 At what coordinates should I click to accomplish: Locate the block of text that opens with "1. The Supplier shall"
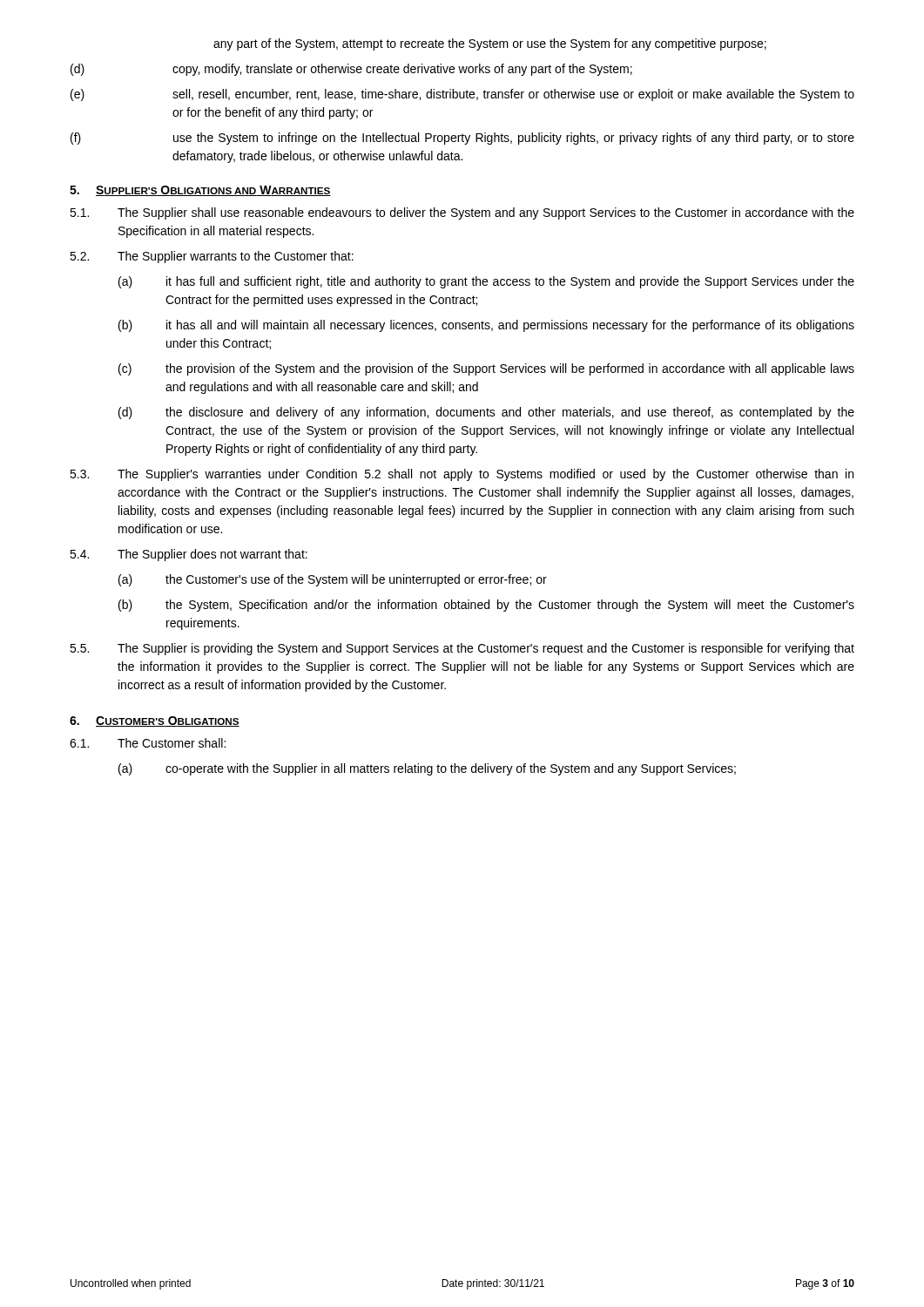coord(462,222)
